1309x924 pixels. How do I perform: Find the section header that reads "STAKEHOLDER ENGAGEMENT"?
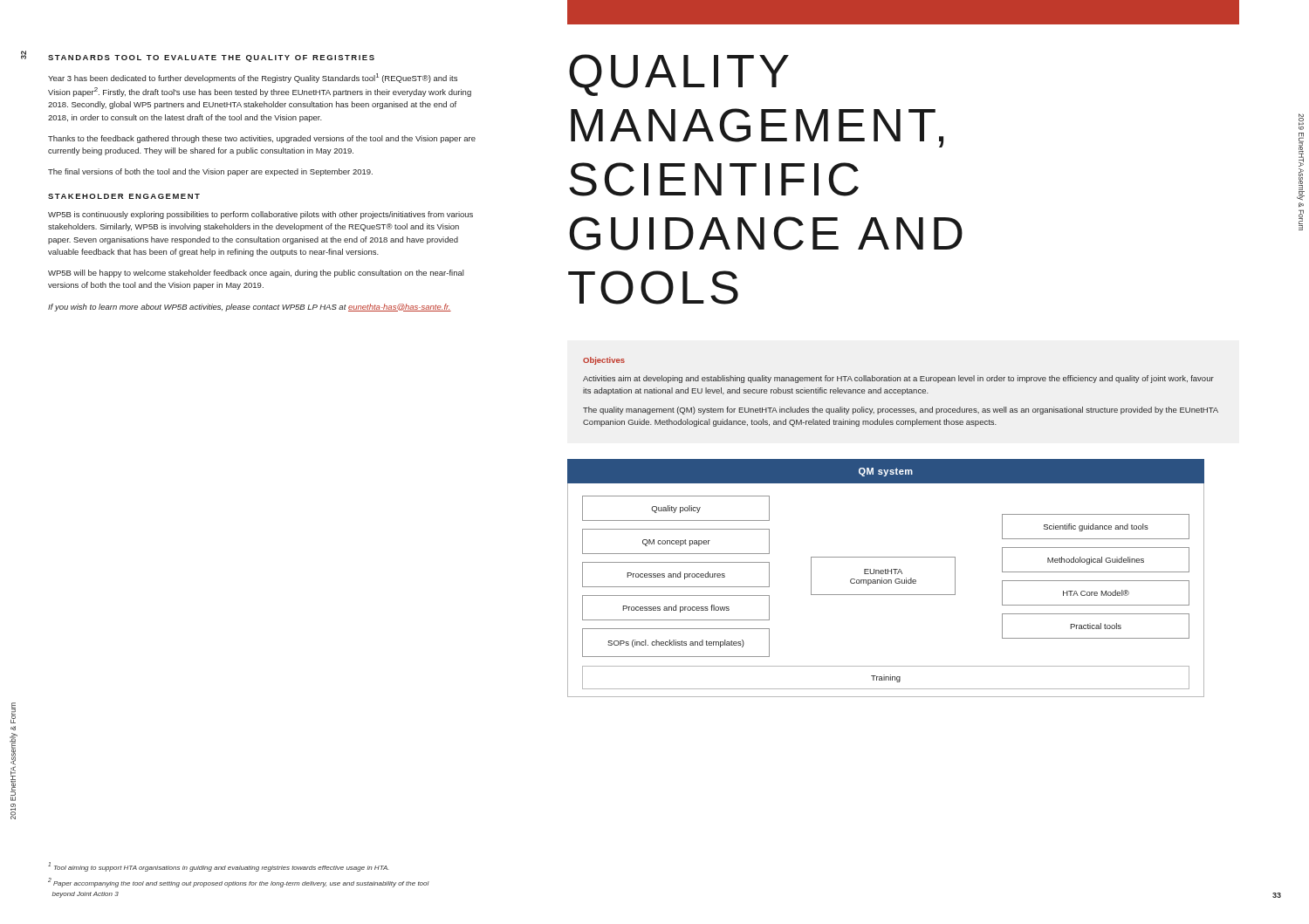[124, 196]
